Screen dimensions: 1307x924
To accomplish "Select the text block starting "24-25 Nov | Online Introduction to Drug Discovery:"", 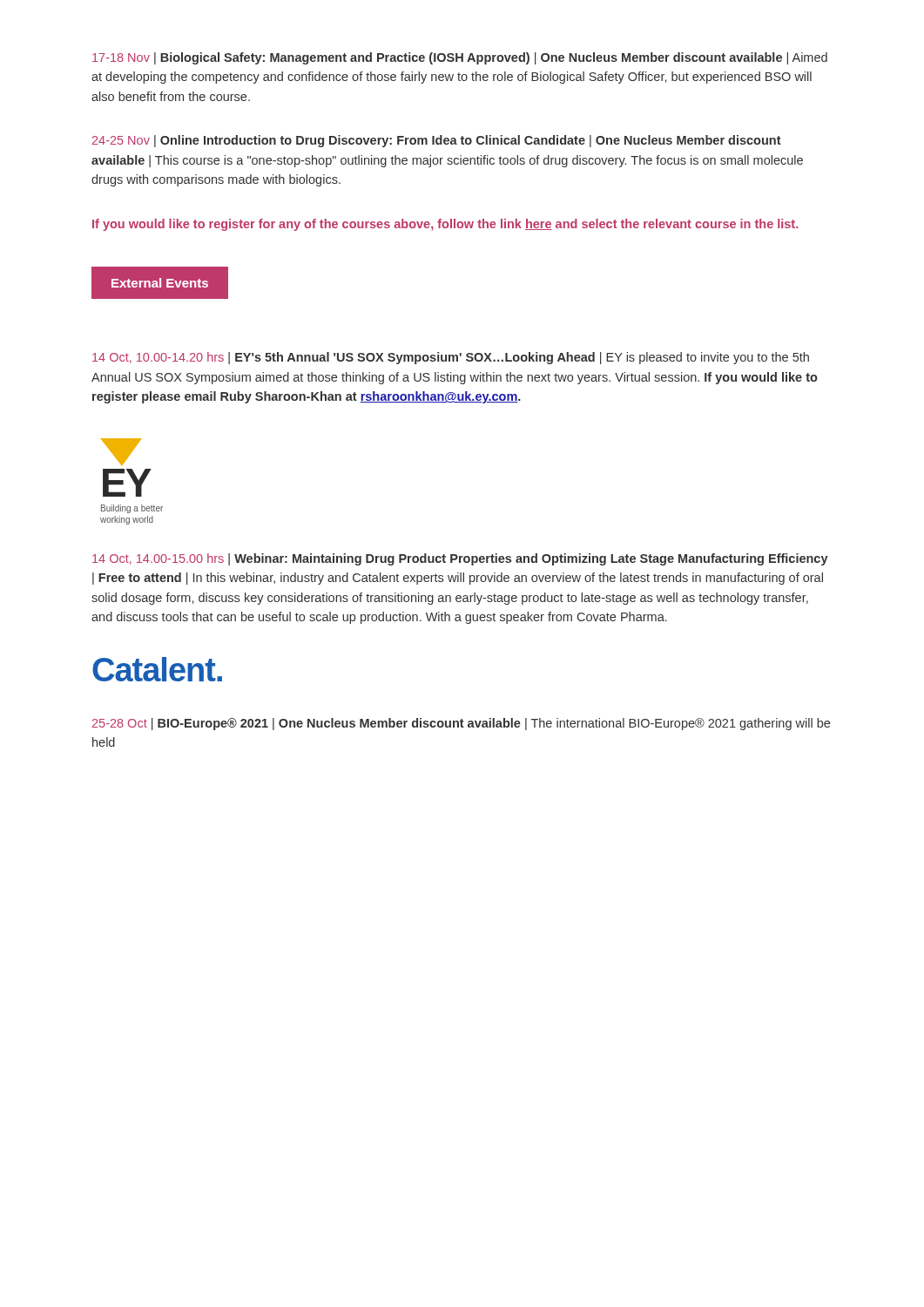I will pyautogui.click(x=462, y=160).
